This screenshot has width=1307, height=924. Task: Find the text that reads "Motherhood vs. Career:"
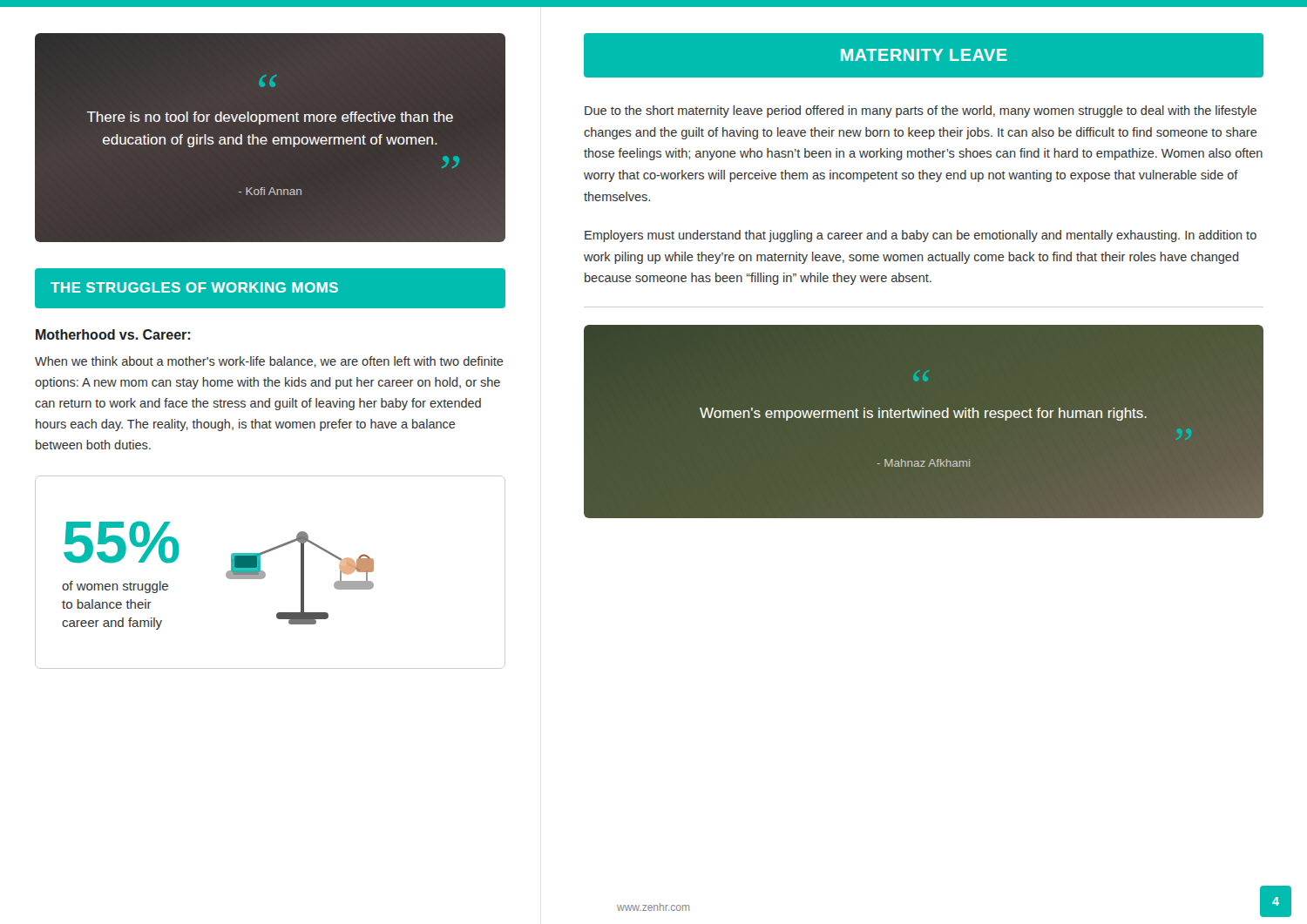(x=113, y=335)
